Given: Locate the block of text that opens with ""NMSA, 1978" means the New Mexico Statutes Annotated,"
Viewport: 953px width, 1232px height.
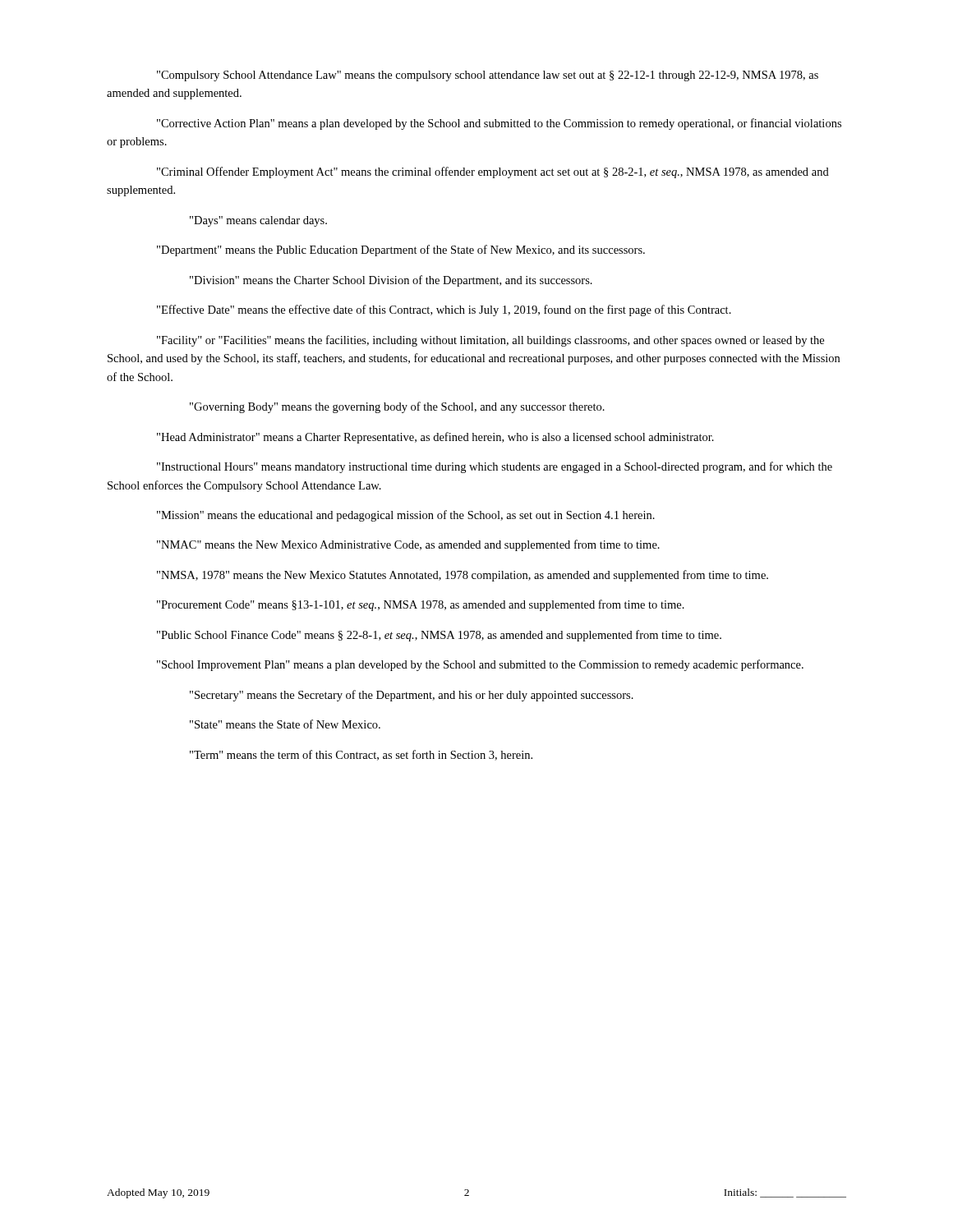Looking at the screenshot, I should [x=463, y=575].
